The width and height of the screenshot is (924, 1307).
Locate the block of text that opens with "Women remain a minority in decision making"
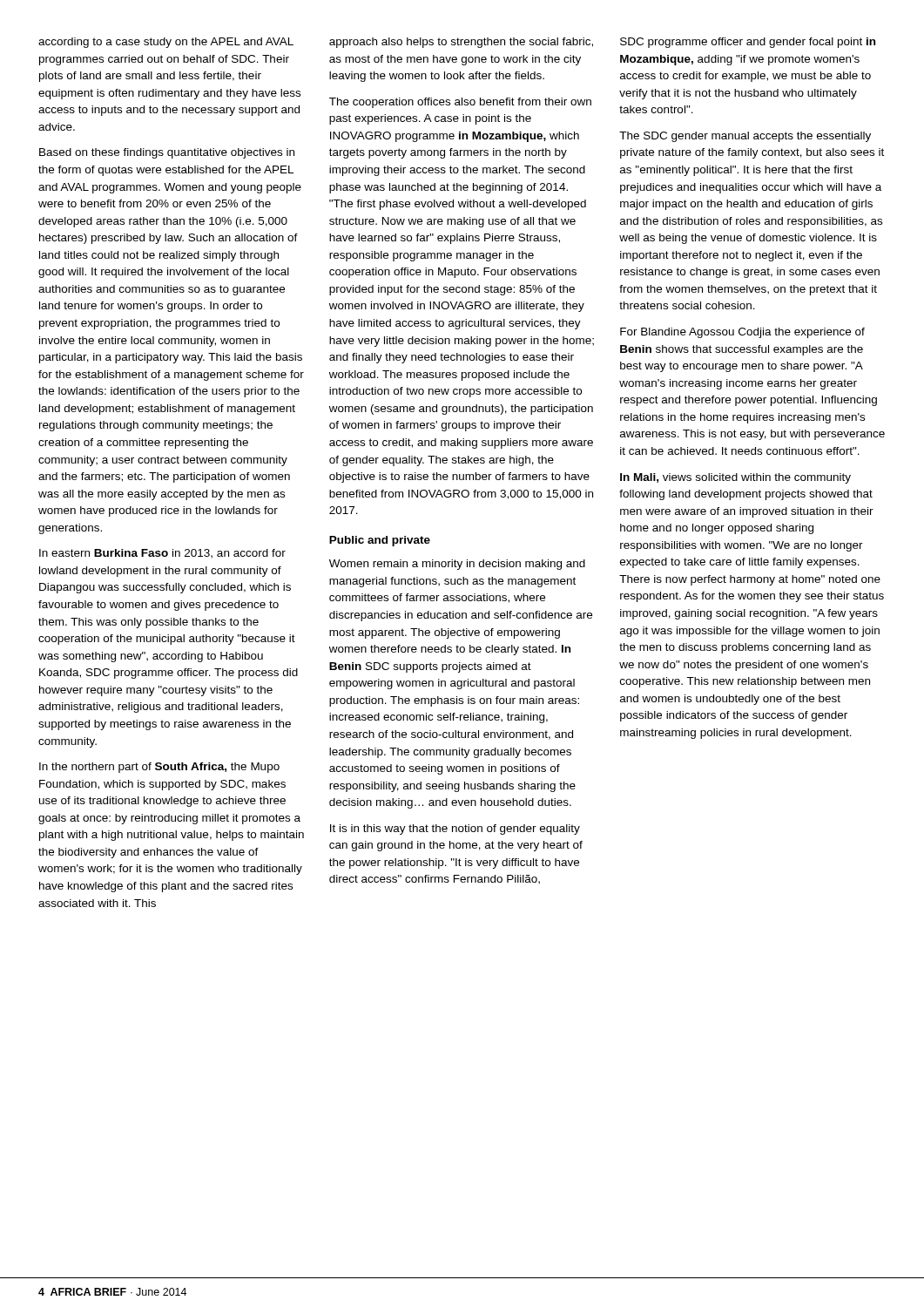462,683
